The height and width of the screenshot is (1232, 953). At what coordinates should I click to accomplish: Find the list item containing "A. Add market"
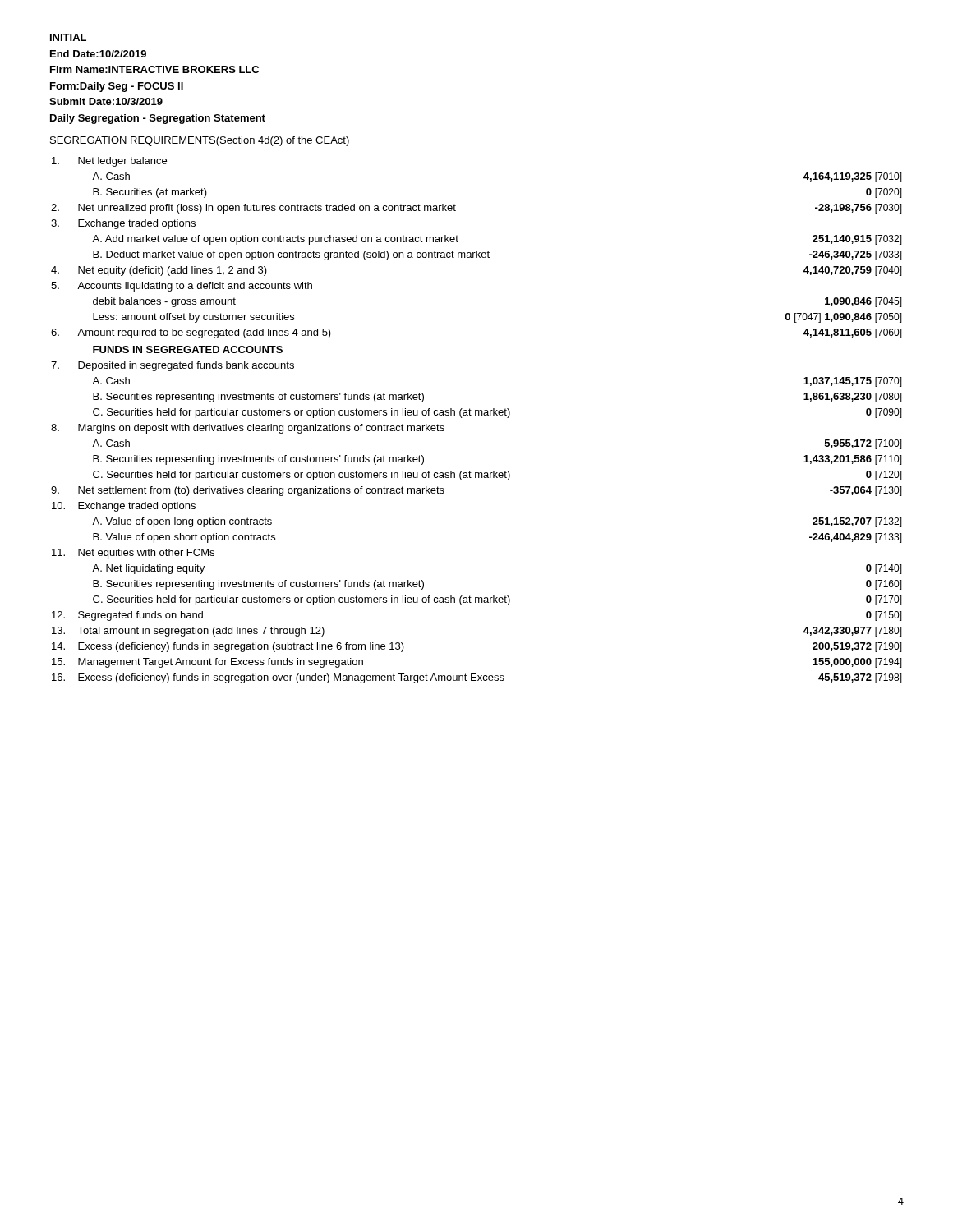(476, 239)
